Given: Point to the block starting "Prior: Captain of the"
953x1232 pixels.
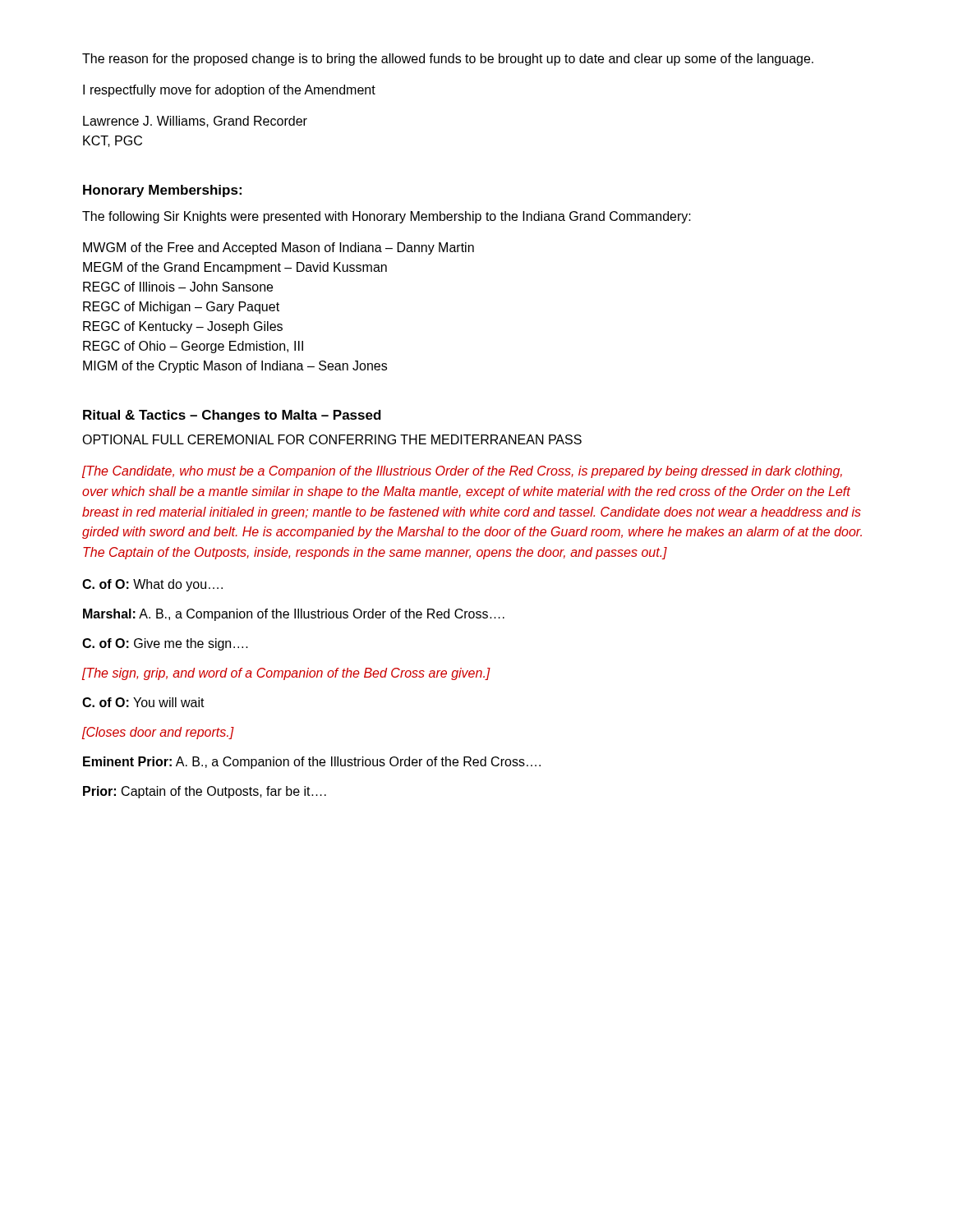Looking at the screenshot, I should tap(205, 791).
